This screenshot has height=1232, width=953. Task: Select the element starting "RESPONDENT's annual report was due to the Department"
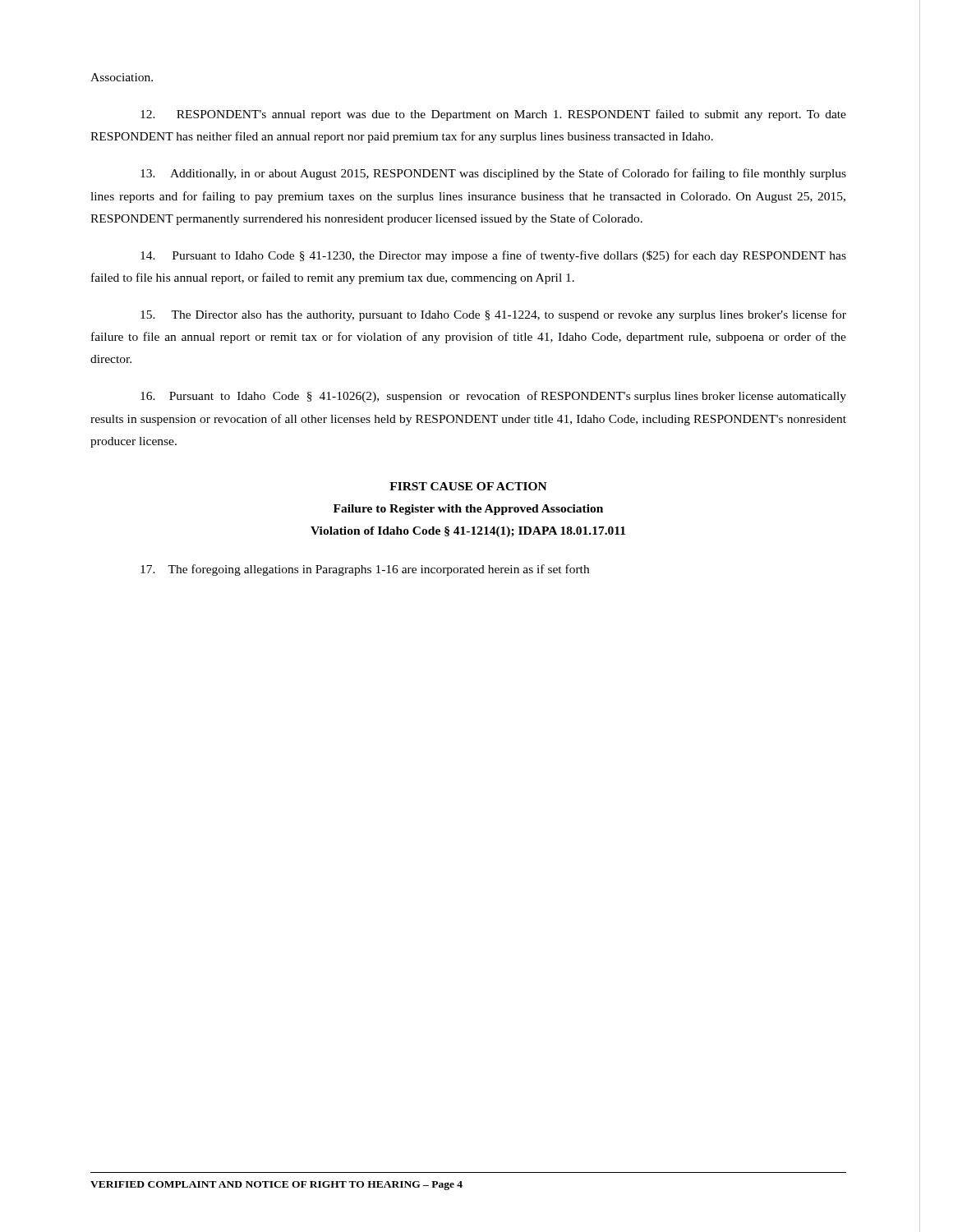468,125
